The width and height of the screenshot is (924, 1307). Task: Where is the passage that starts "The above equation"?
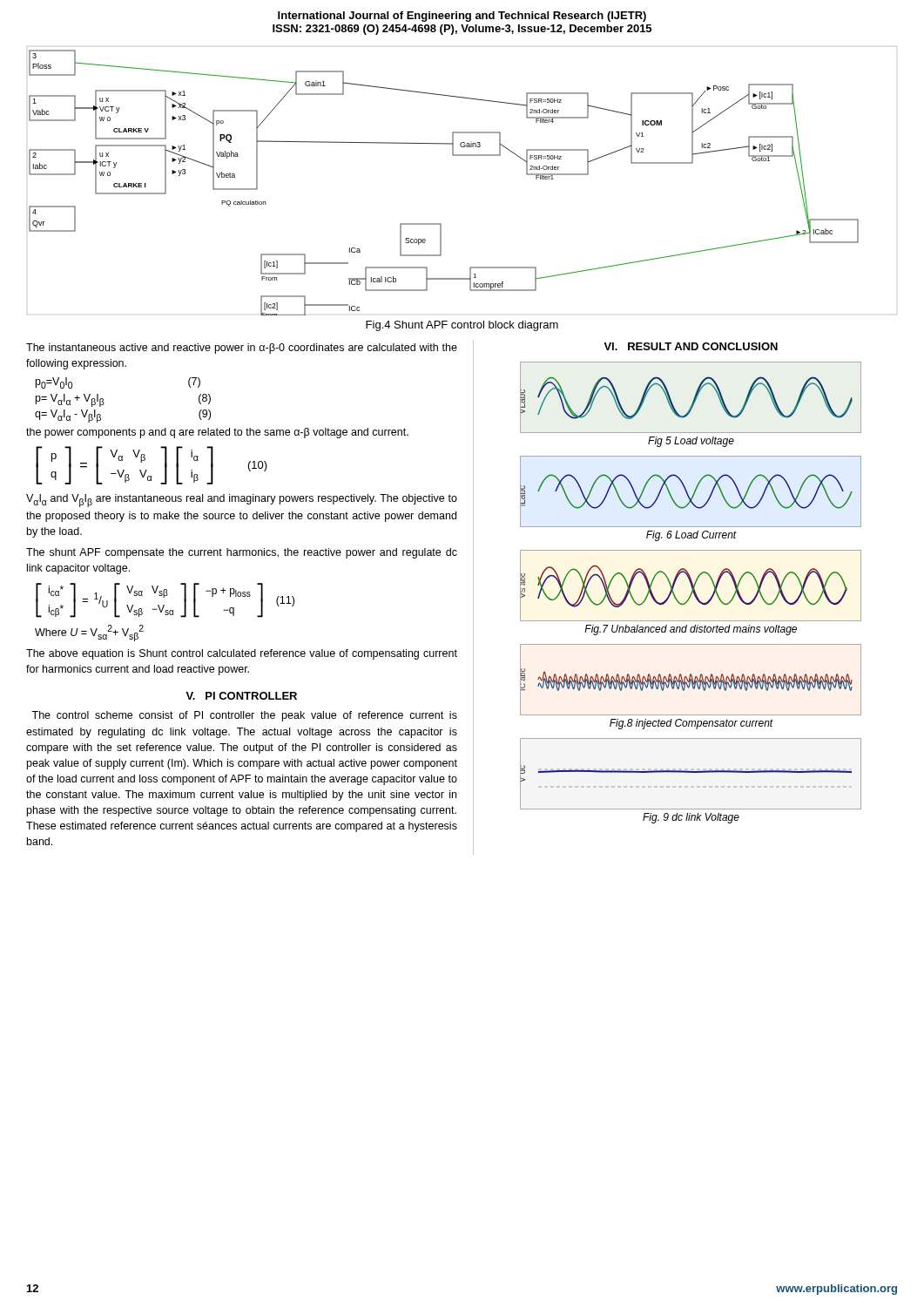point(242,662)
